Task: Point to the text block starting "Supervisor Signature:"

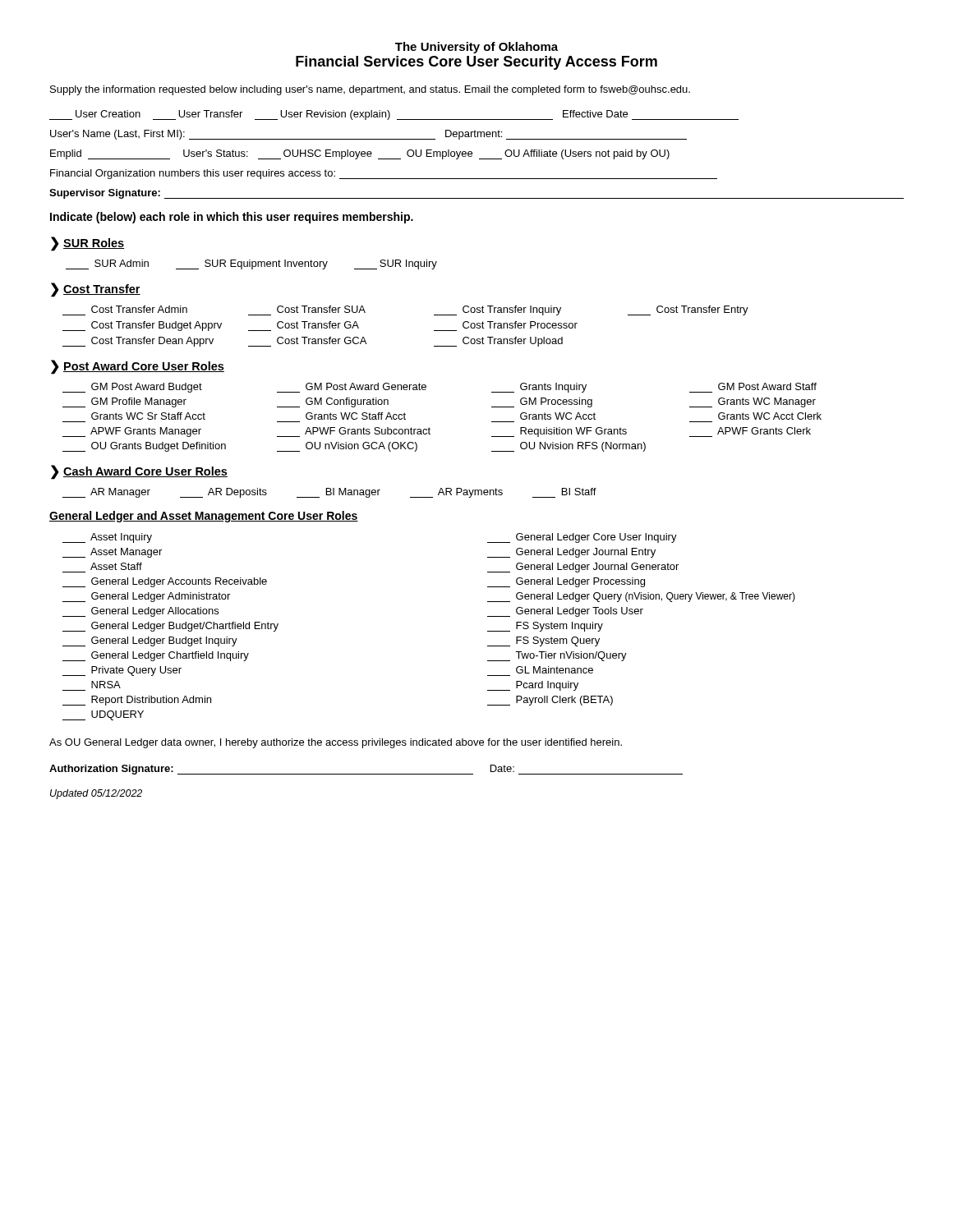Action: (x=476, y=192)
